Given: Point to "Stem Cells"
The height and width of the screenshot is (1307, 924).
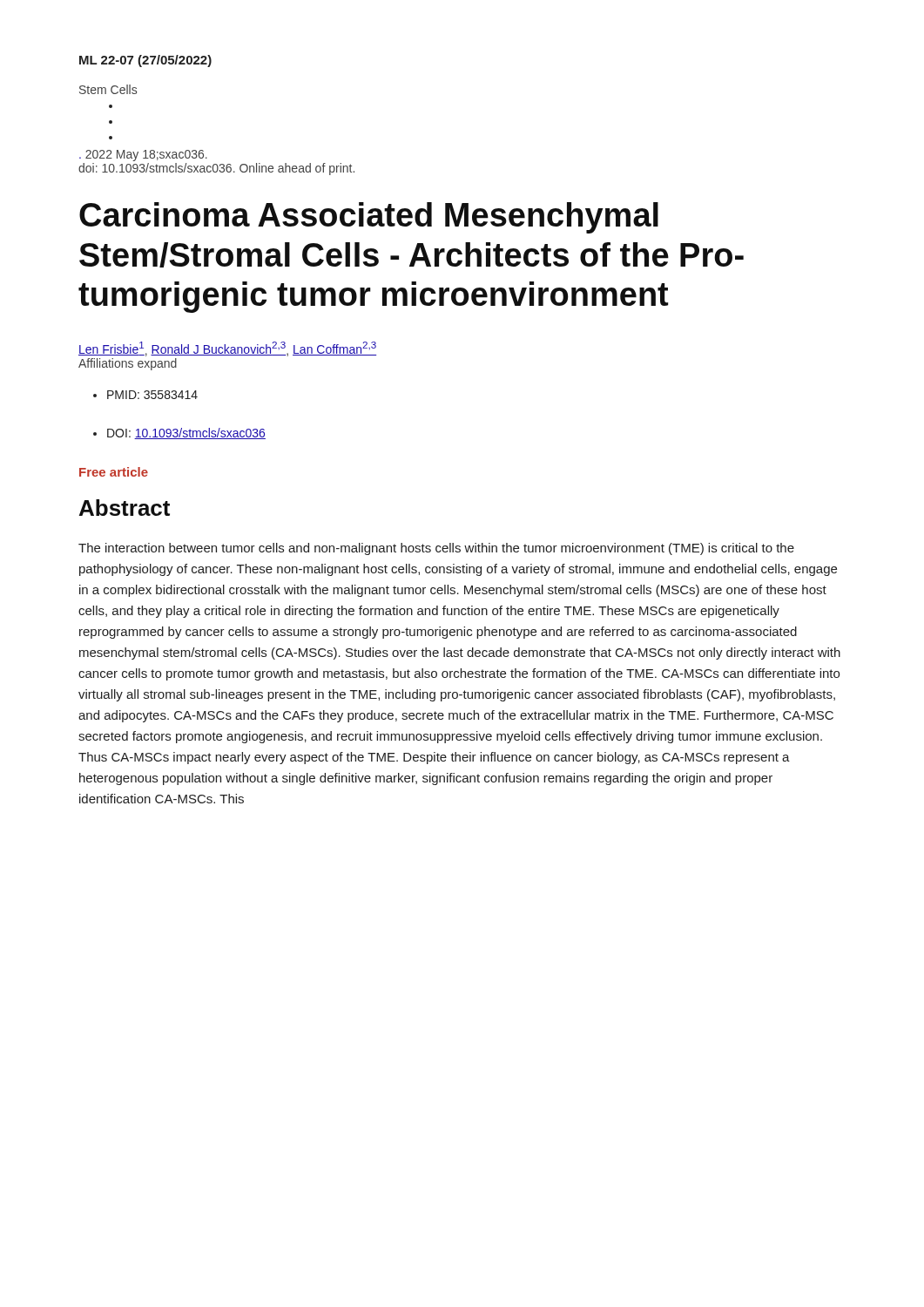Looking at the screenshot, I should [108, 90].
